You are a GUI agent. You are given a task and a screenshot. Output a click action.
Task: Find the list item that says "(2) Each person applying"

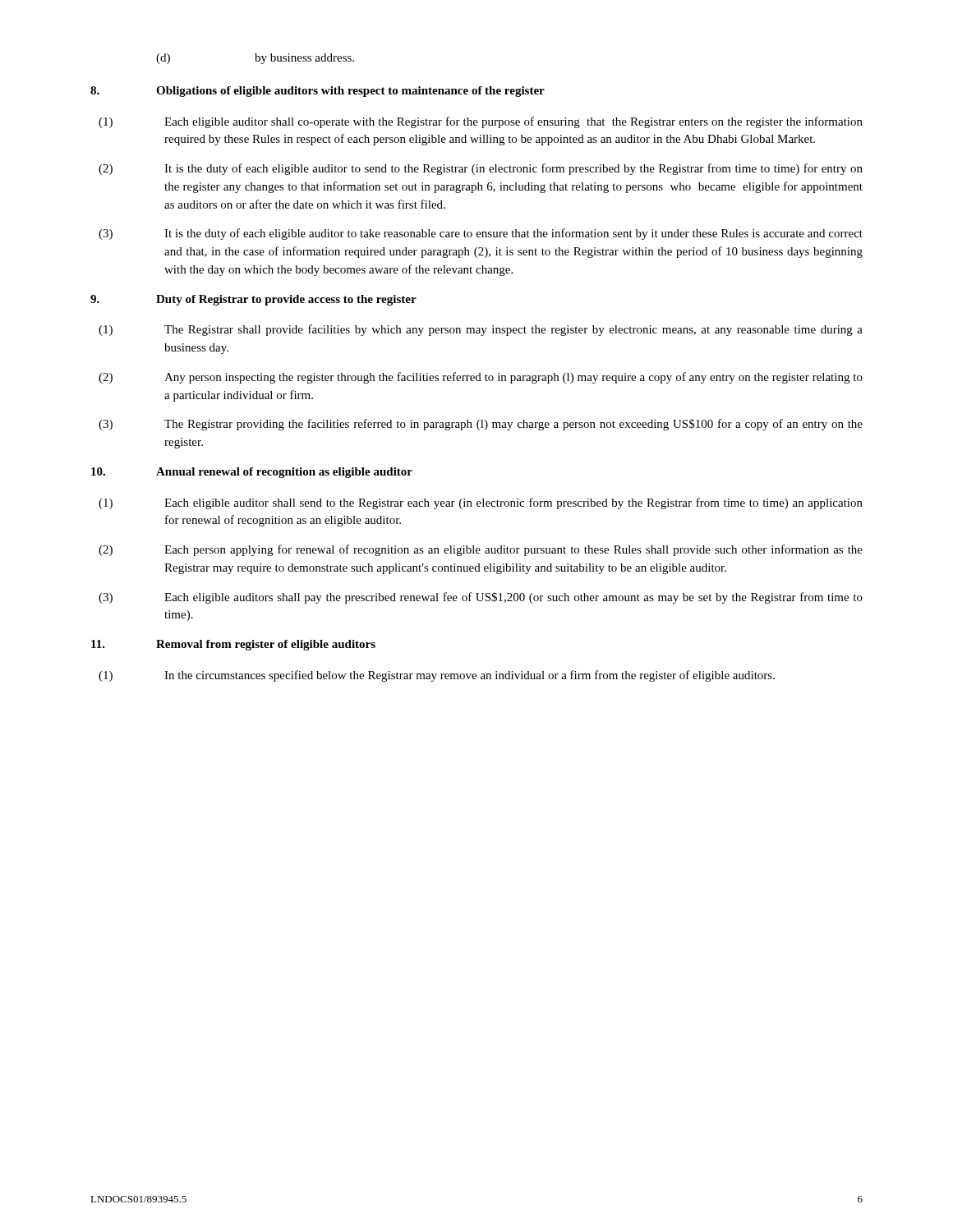pyautogui.click(x=476, y=559)
